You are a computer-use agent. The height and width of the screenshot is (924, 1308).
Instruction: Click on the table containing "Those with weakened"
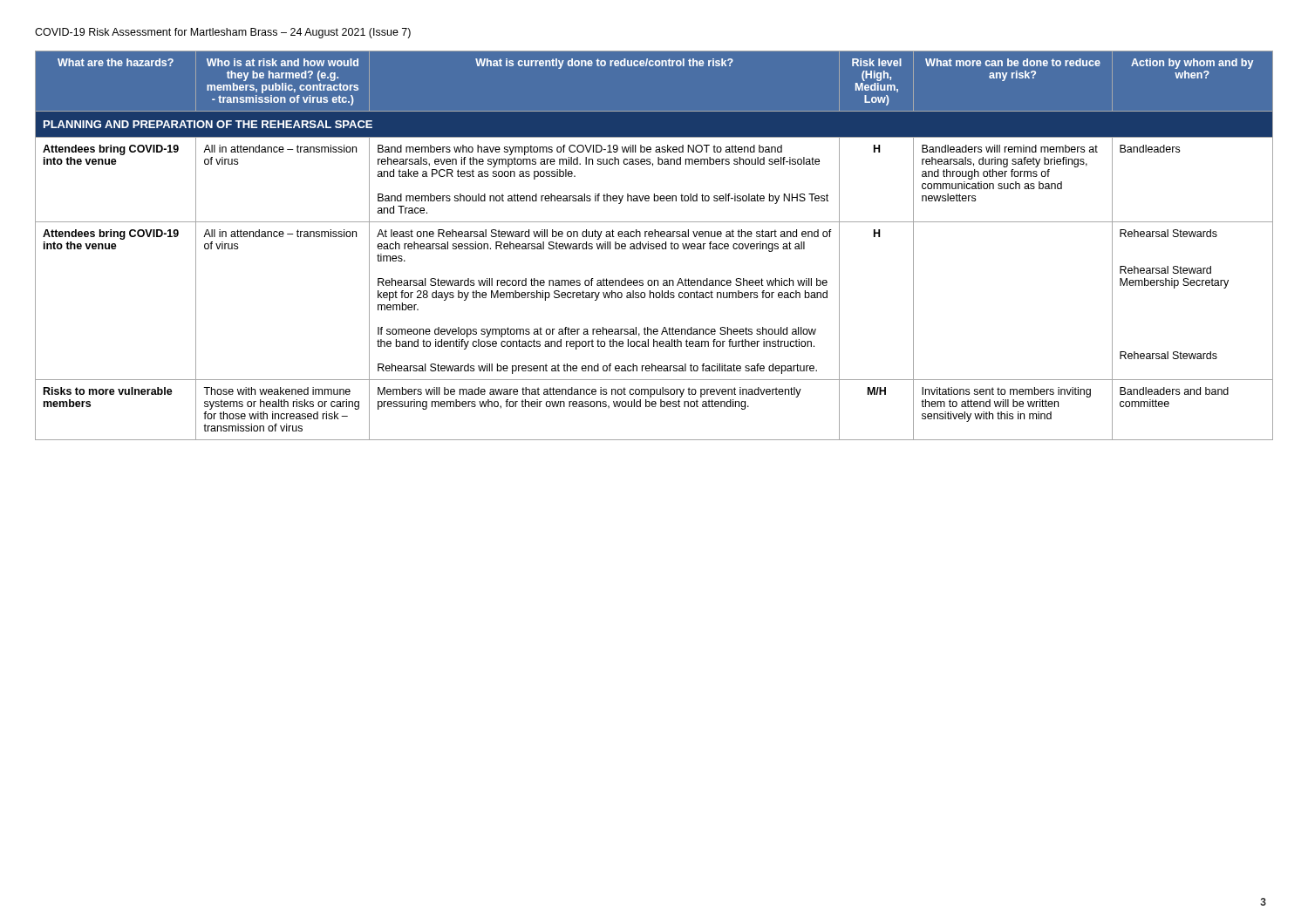click(x=654, y=245)
